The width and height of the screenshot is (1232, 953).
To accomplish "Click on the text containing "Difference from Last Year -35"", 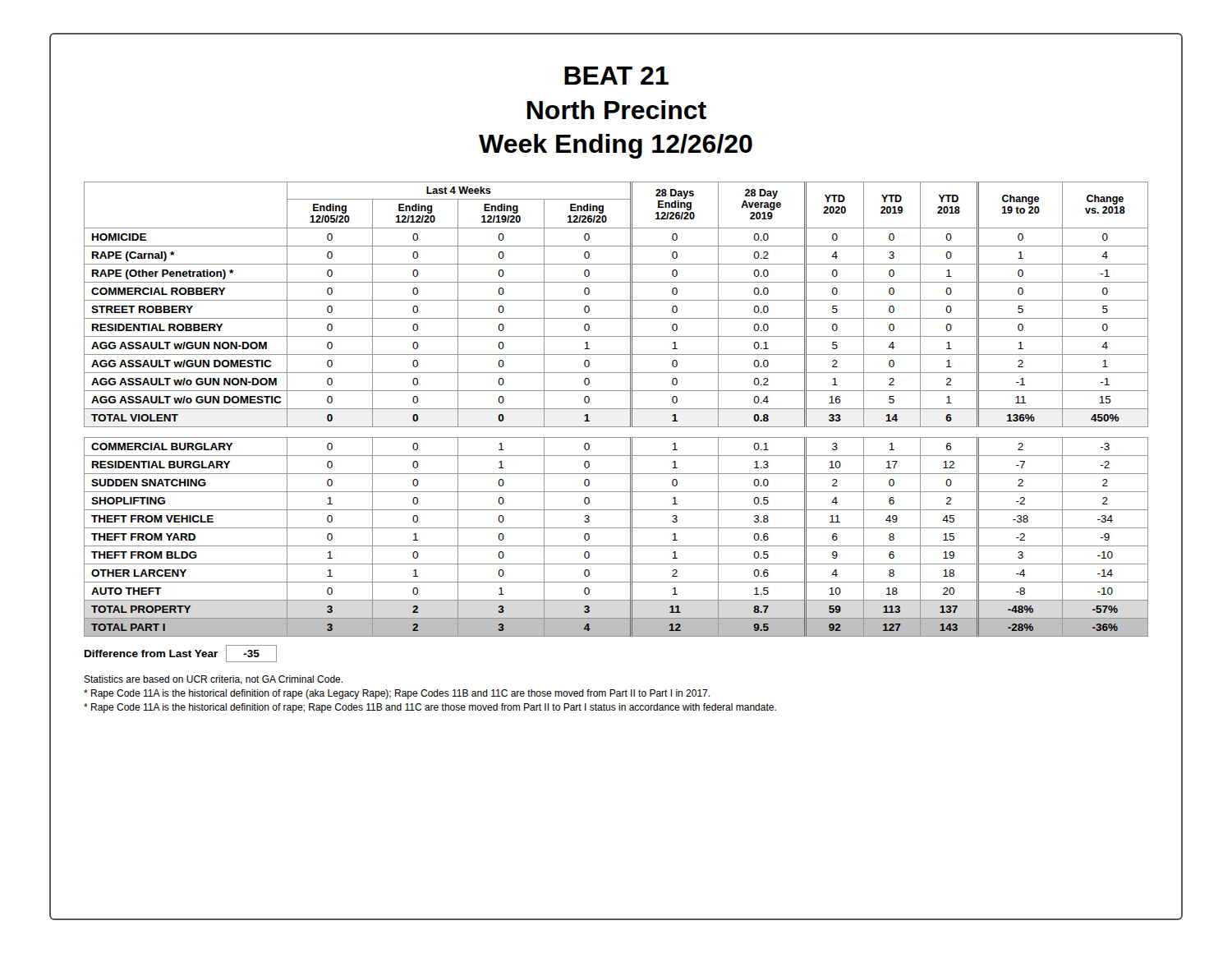I will (x=180, y=653).
